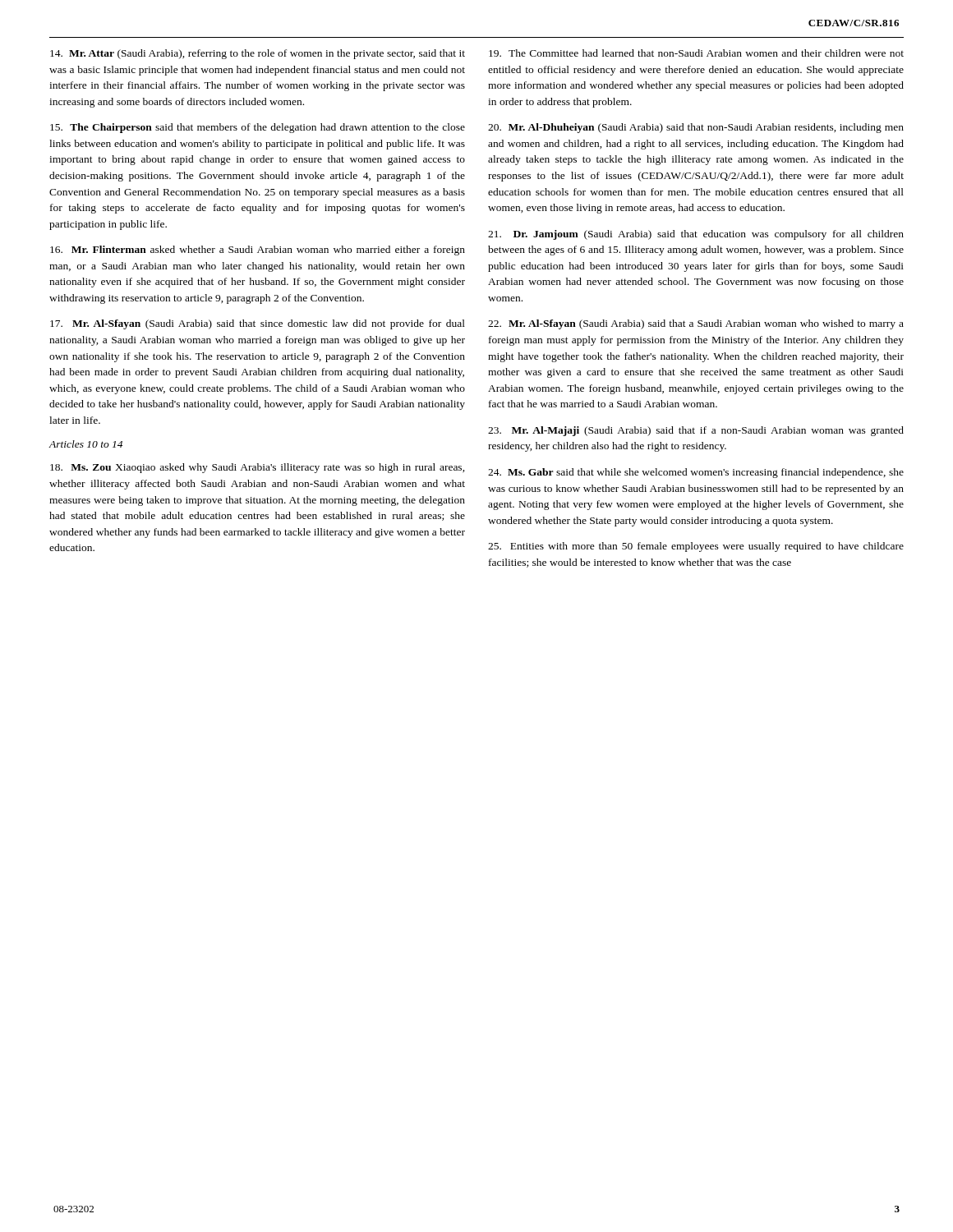Where is the passage that starts "Dr. Jamjoum (Saudi Arabia) said that education was"?
This screenshot has height=1232, width=953.
point(696,265)
